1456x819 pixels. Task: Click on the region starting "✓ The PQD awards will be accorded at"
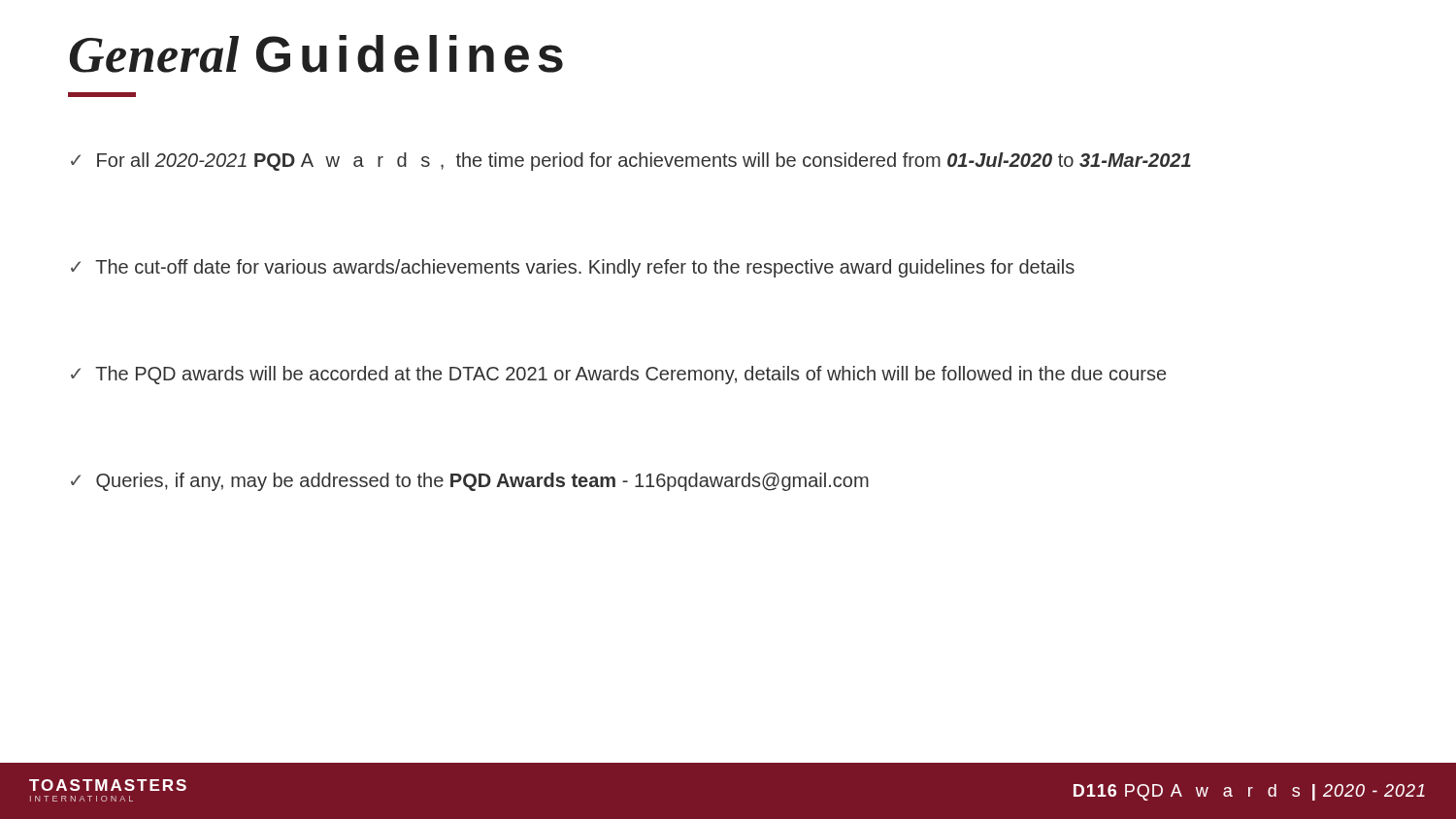[617, 374]
